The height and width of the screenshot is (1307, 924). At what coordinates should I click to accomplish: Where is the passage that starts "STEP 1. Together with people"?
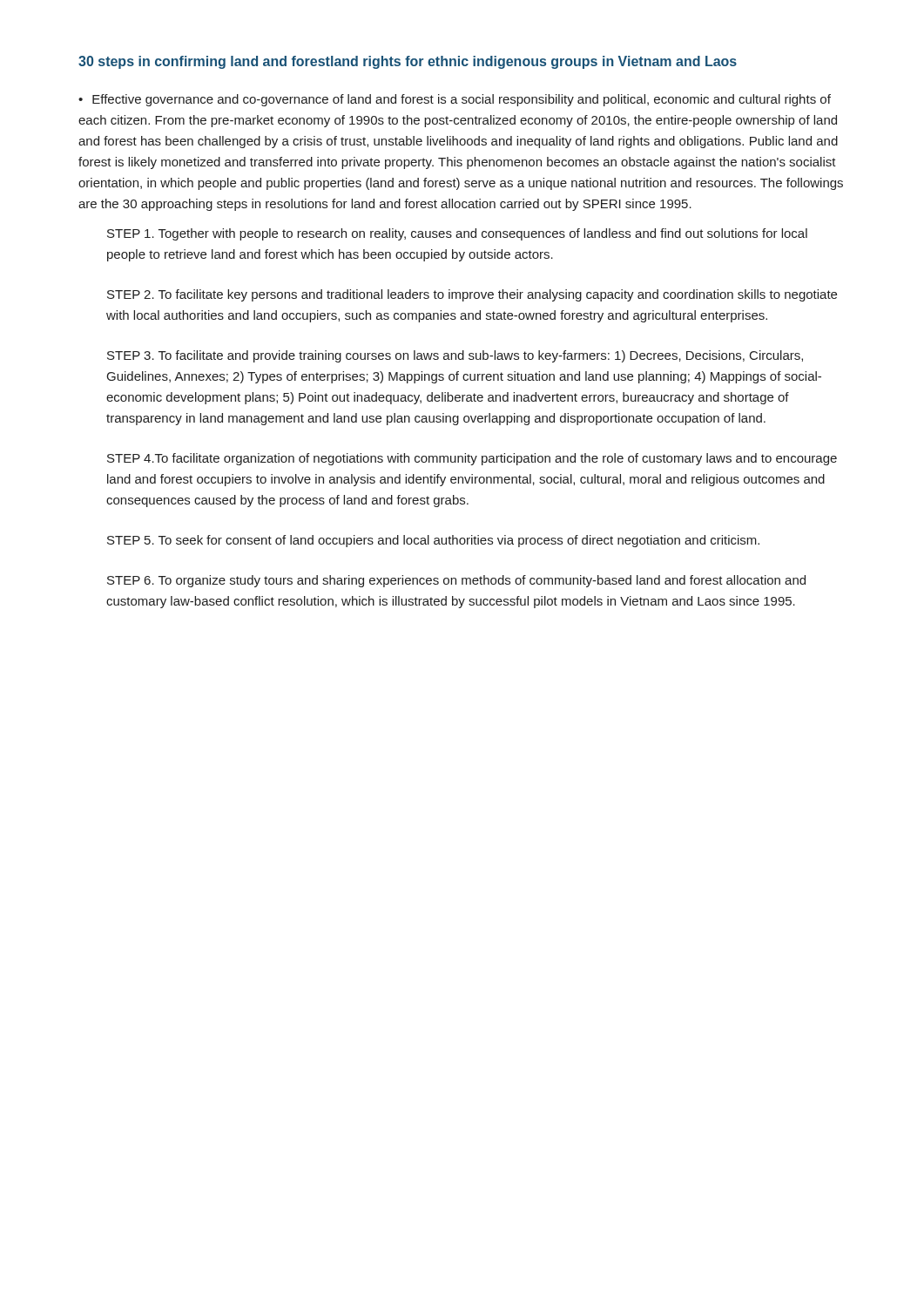pos(457,244)
